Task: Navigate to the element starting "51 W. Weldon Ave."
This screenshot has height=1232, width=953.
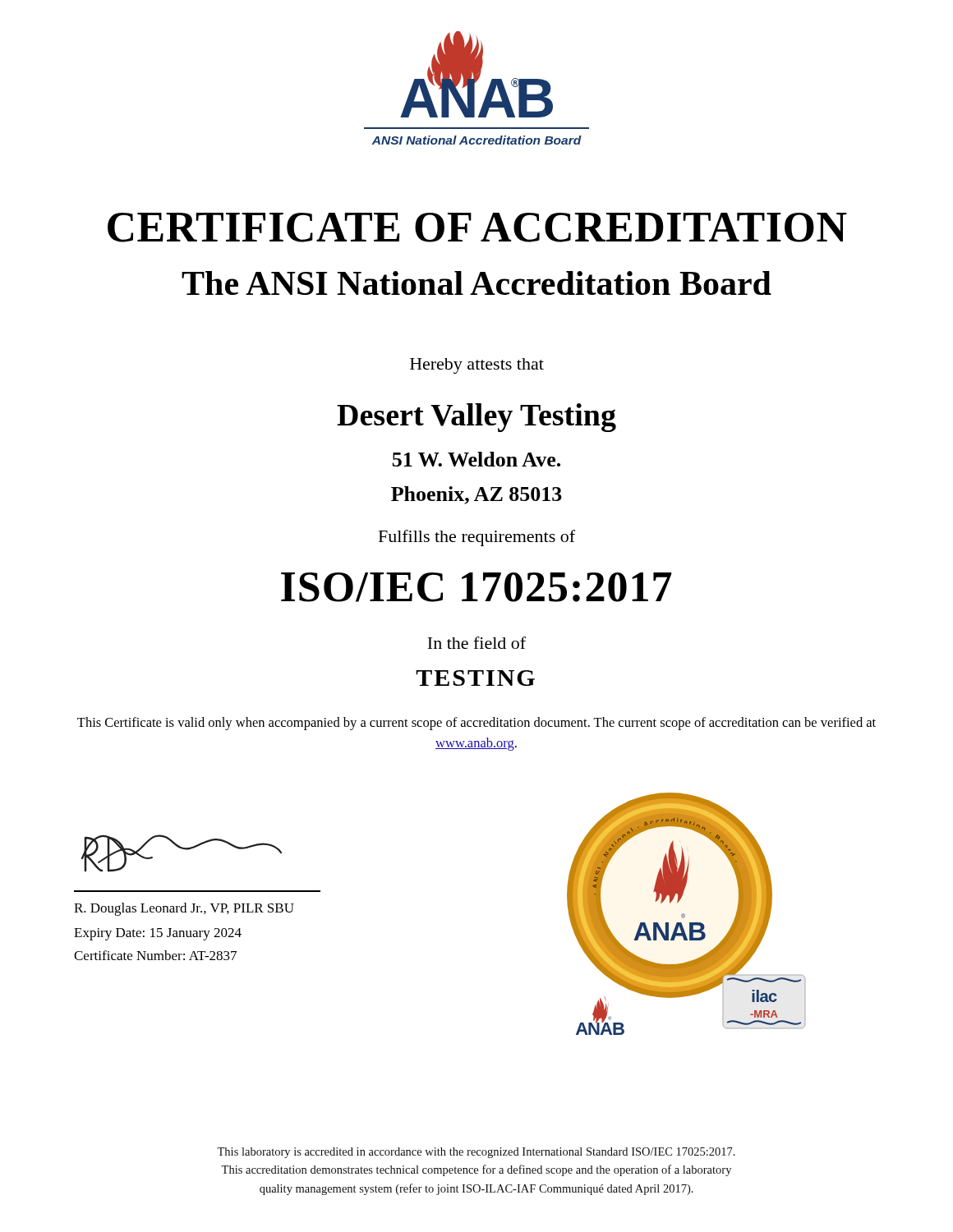Action: 476,460
